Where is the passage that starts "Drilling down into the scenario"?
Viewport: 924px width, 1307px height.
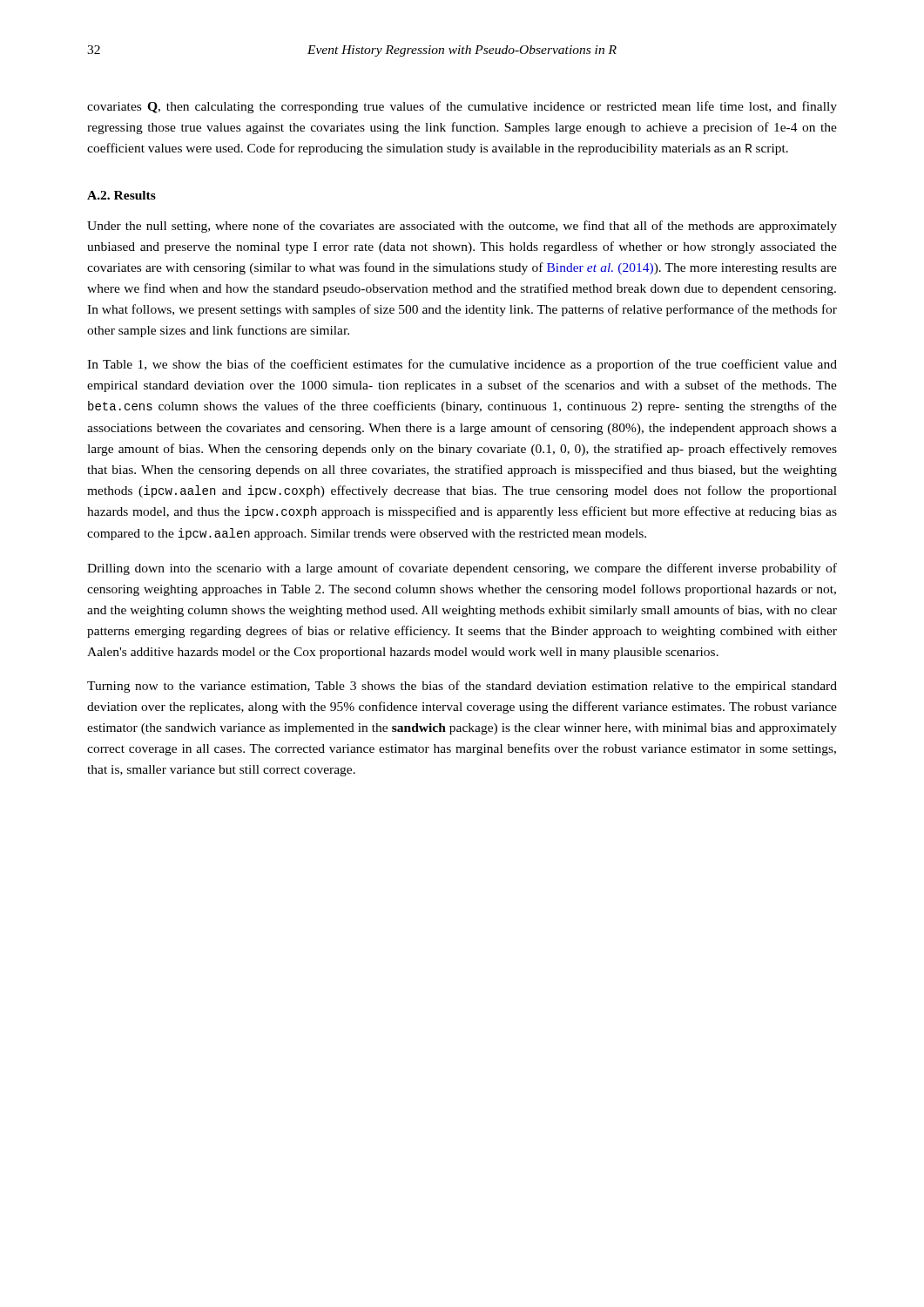click(x=462, y=610)
